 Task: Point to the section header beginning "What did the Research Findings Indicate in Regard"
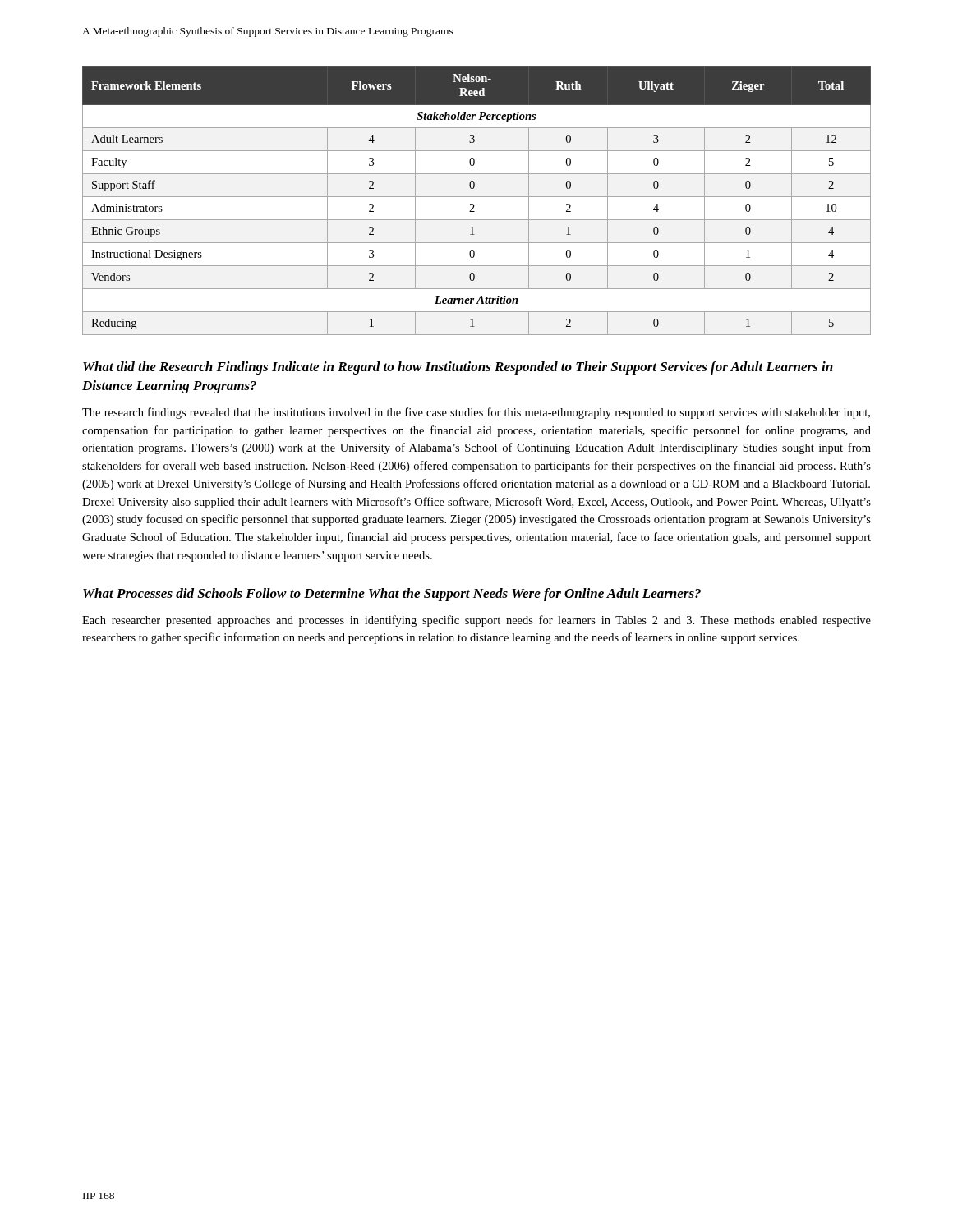point(458,376)
